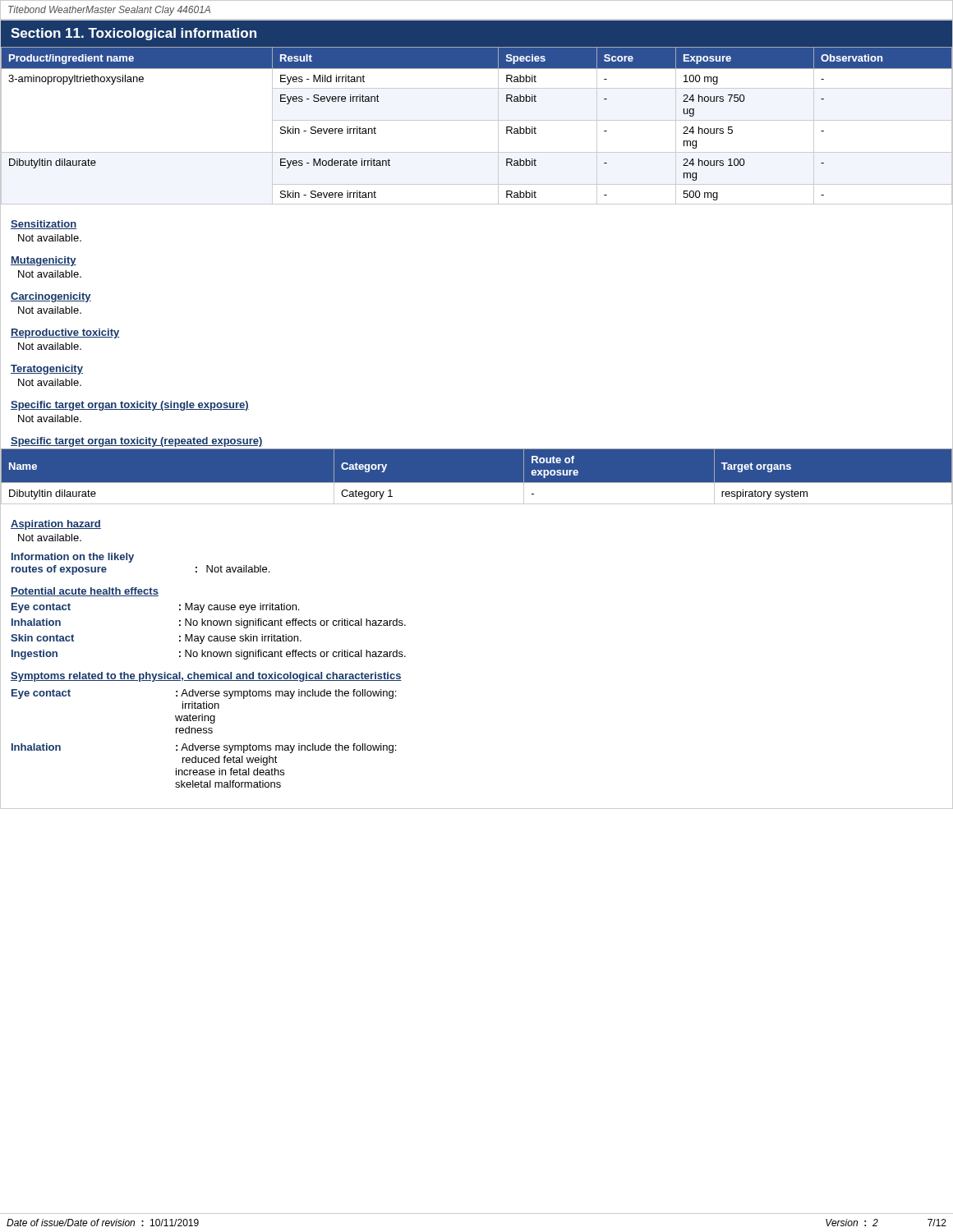The height and width of the screenshot is (1232, 953).
Task: Navigate to the text block starting "Section 11. Toxicological information"
Action: tap(134, 33)
